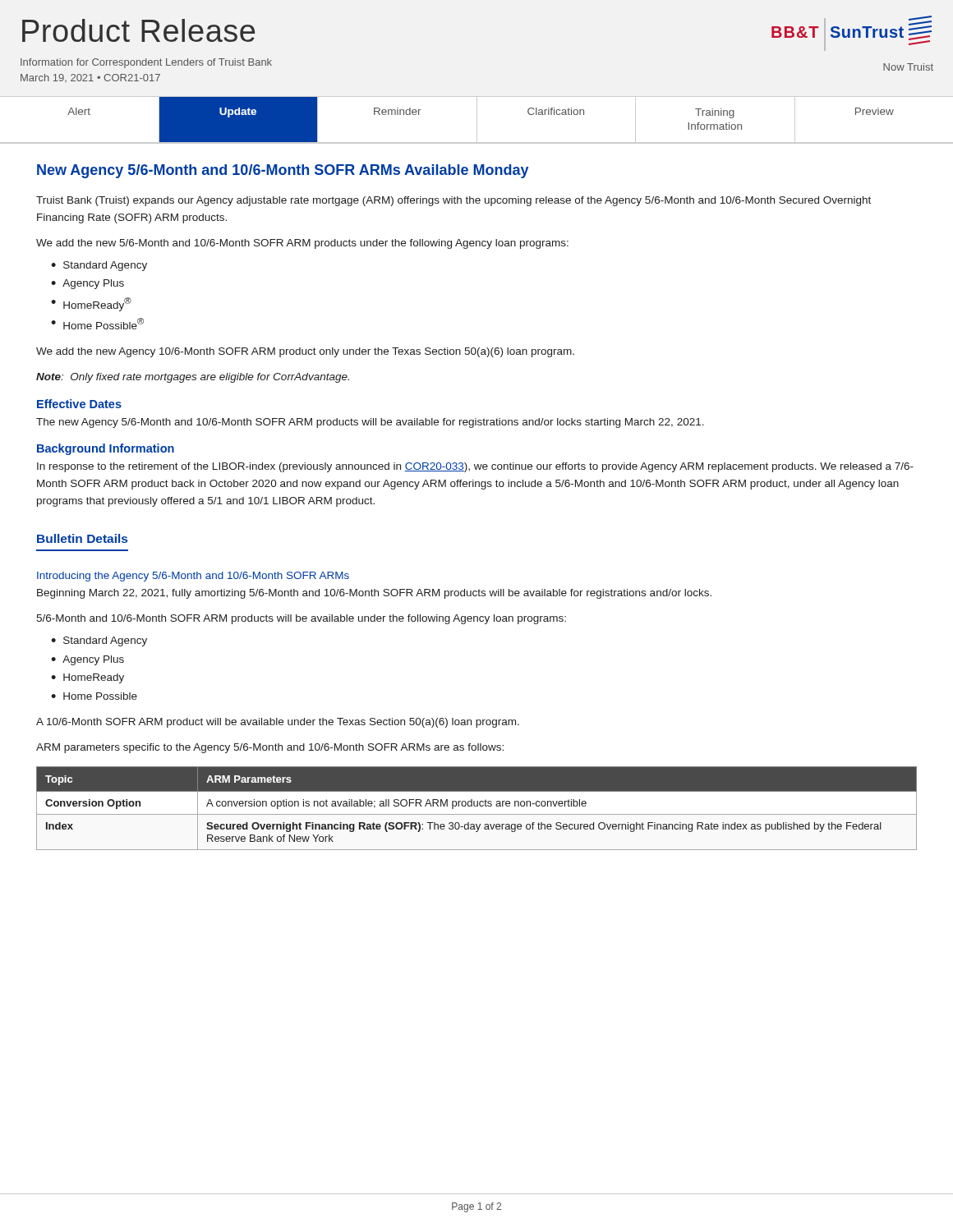This screenshot has width=953, height=1232.
Task: Locate the block of text that opens with "We add the new Agency 10/6-Month SOFR ARM"
Action: 476,352
